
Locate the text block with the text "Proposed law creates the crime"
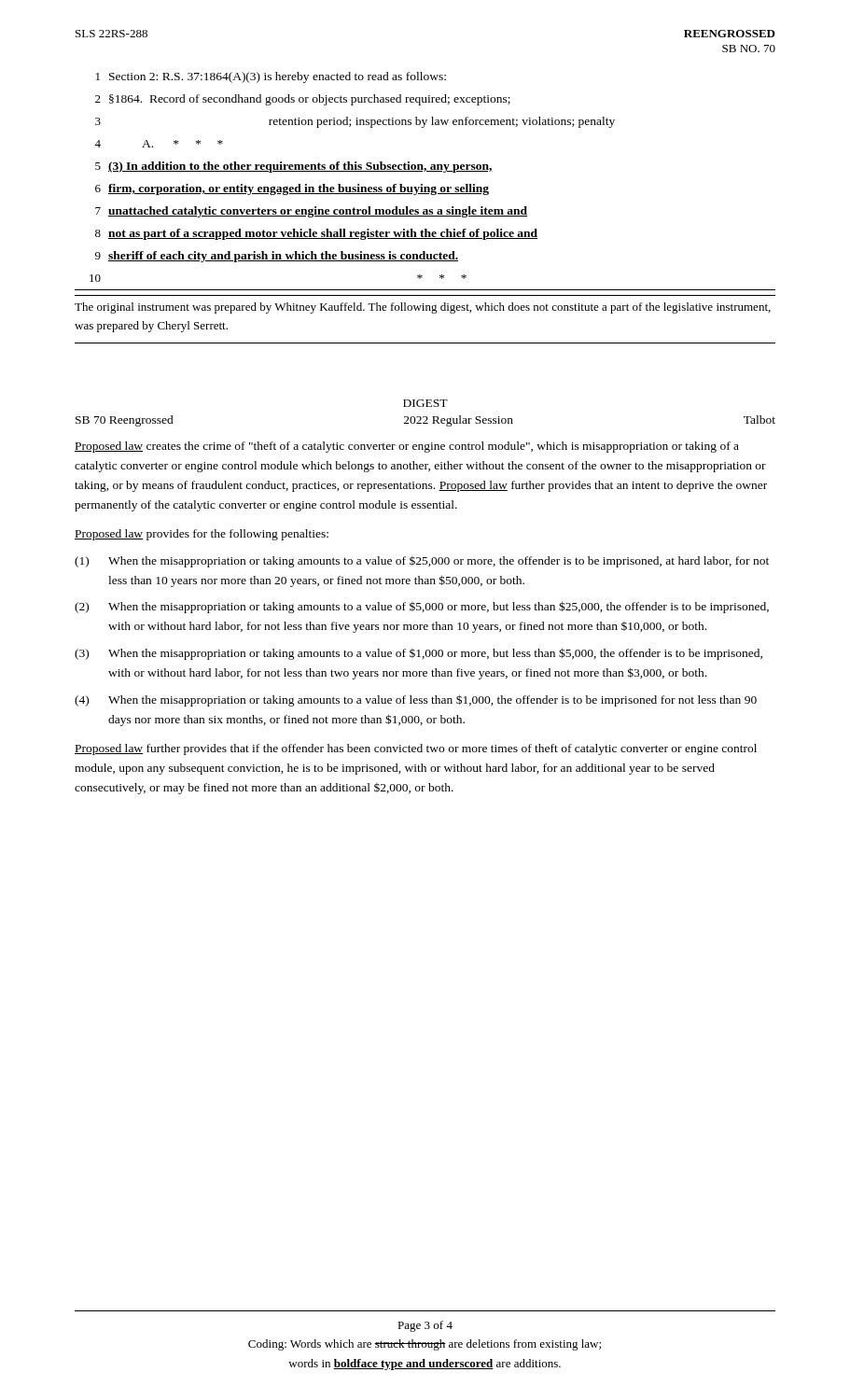pos(421,475)
